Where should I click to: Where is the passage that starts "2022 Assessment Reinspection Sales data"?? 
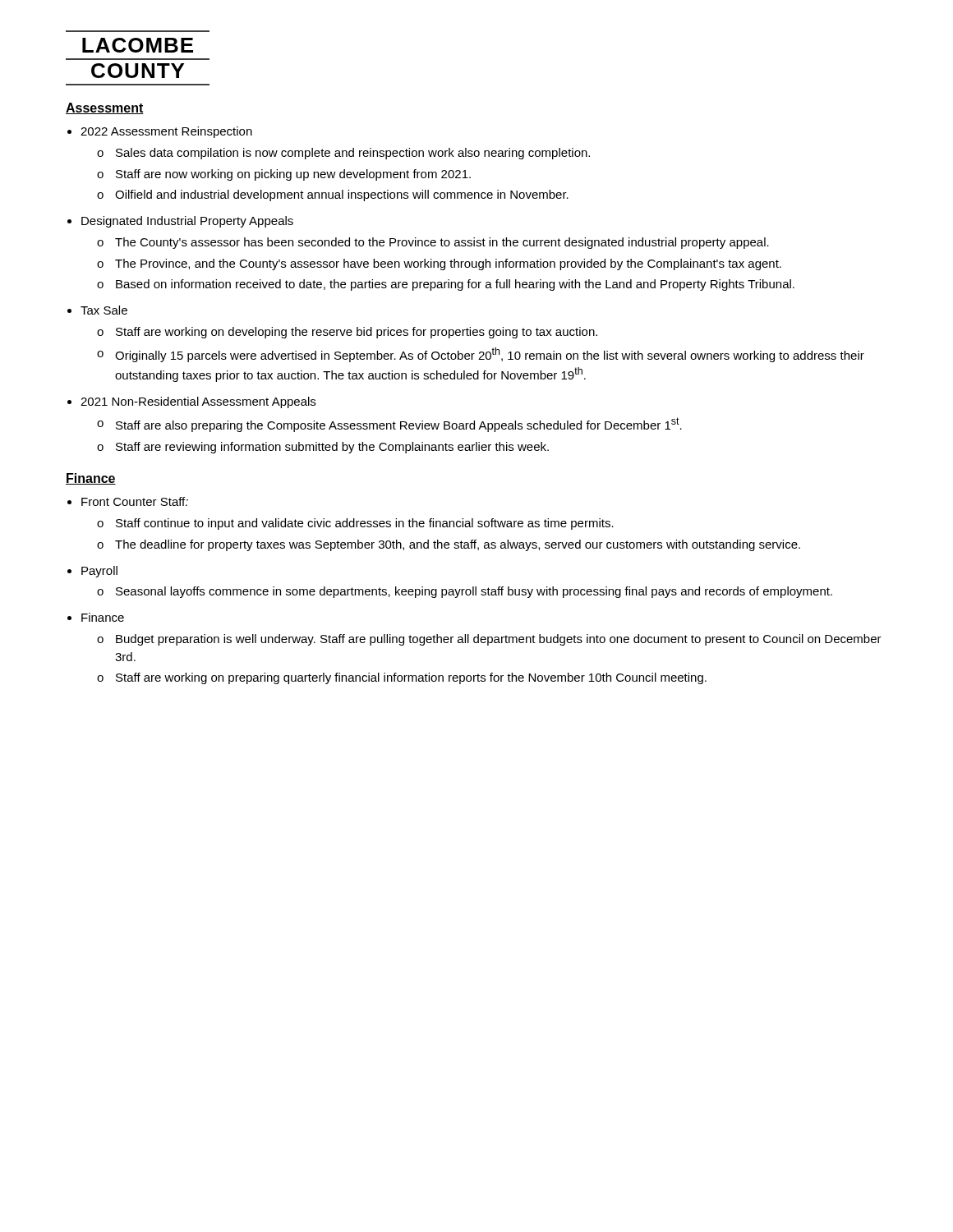[484, 164]
